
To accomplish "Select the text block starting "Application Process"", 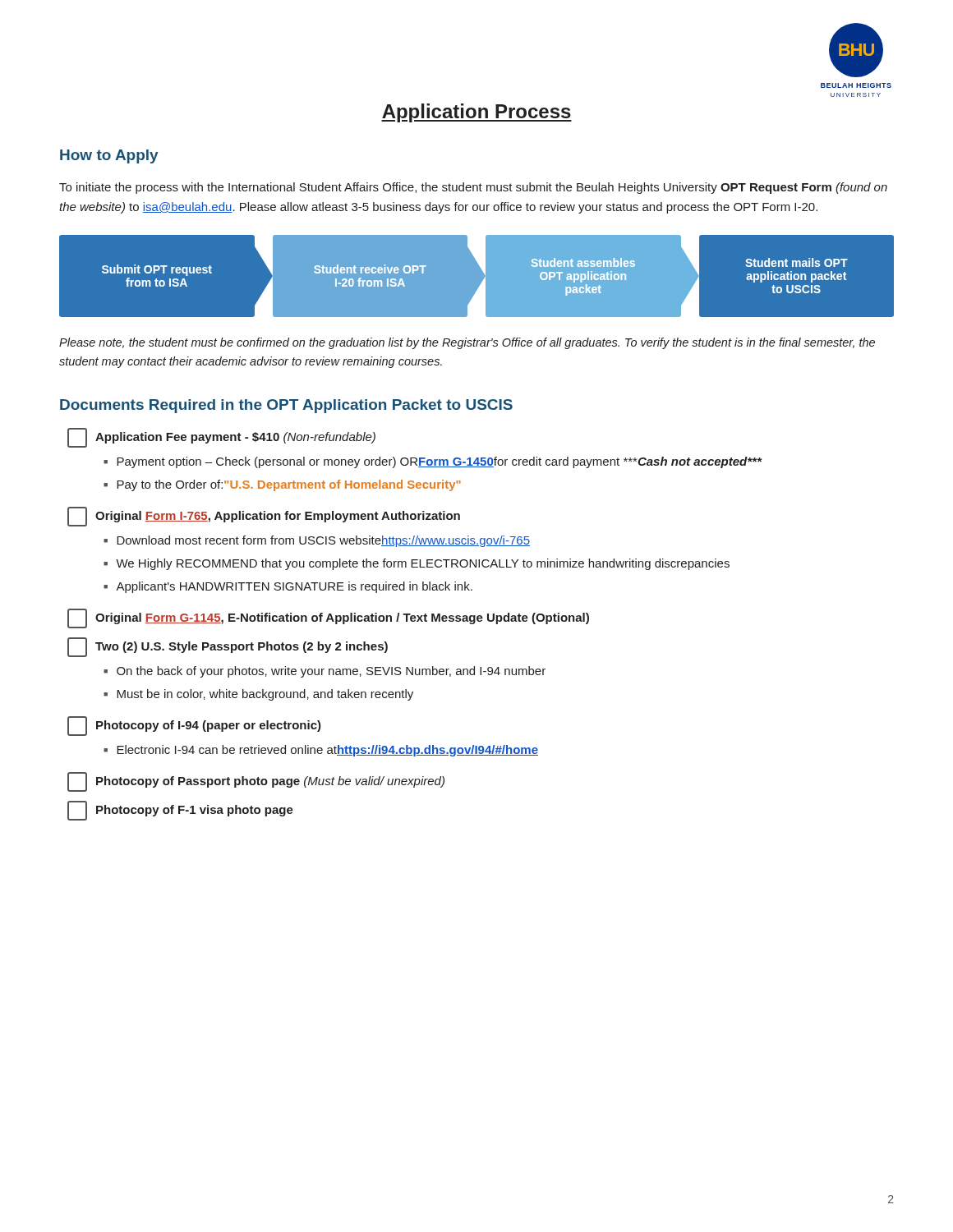I will [x=476, y=106].
